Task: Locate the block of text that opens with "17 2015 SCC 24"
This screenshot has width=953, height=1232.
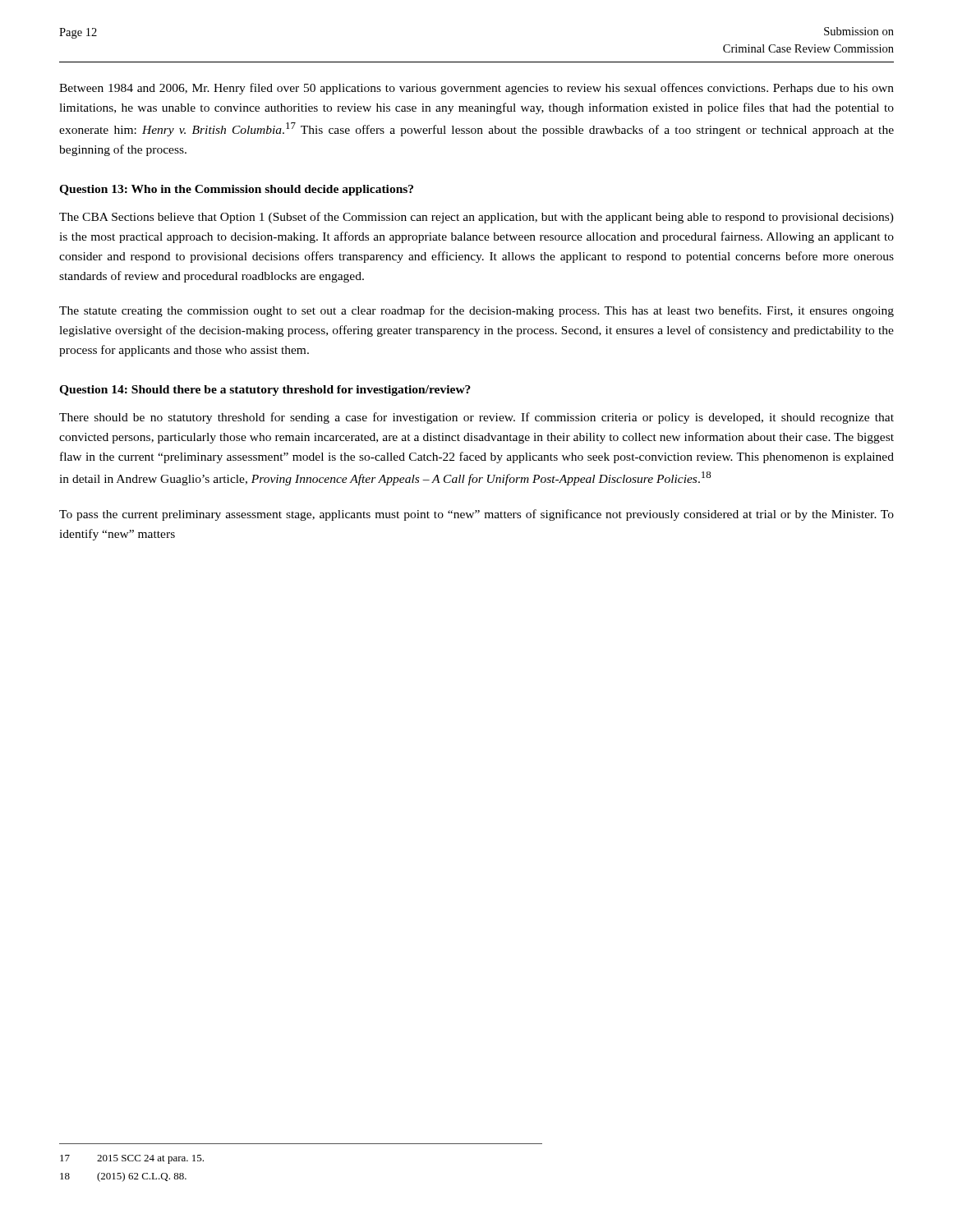Action: (132, 1159)
